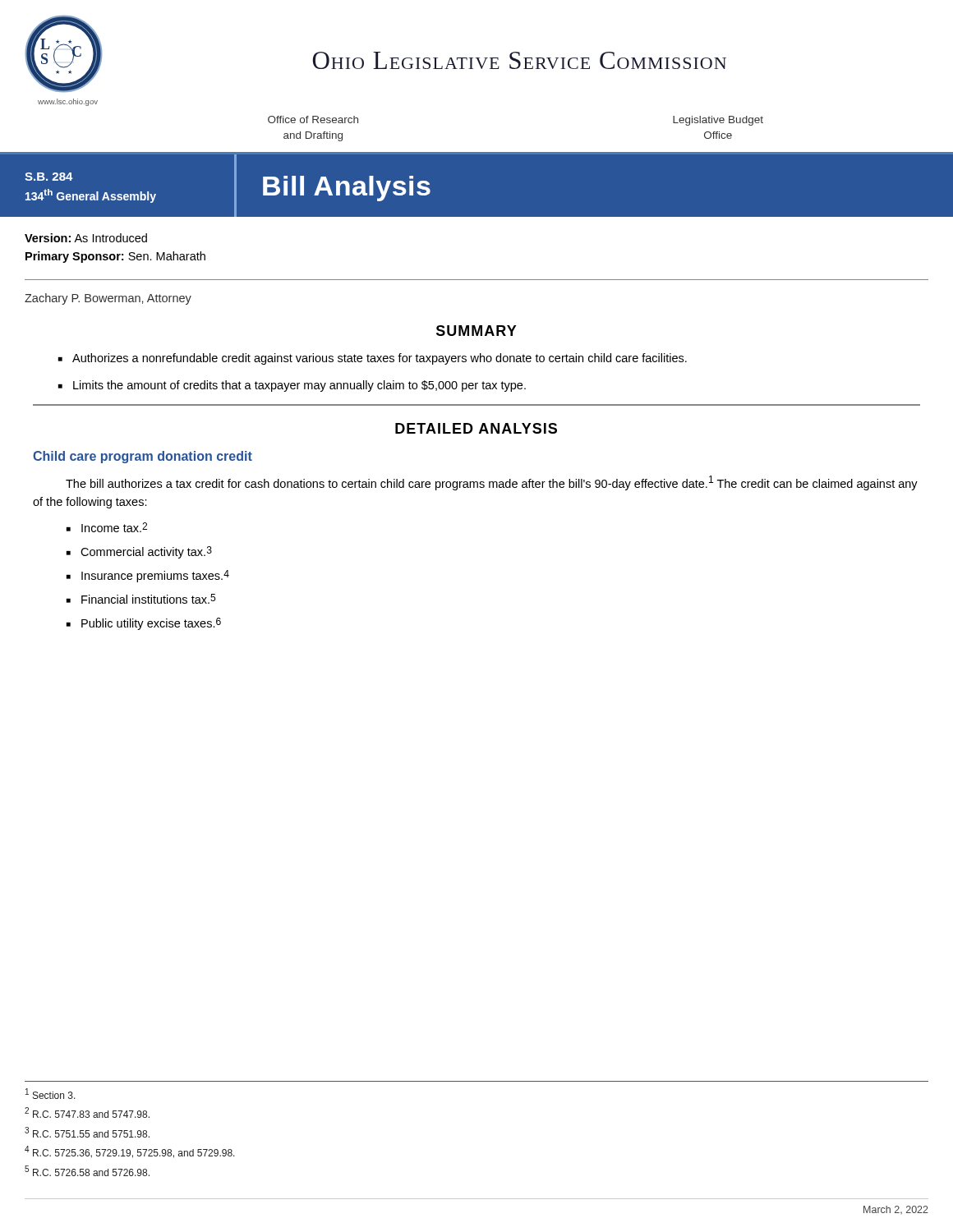Select the passage starting "3 R.C. 5751.55 and"
This screenshot has height=1232, width=953.
point(88,1133)
